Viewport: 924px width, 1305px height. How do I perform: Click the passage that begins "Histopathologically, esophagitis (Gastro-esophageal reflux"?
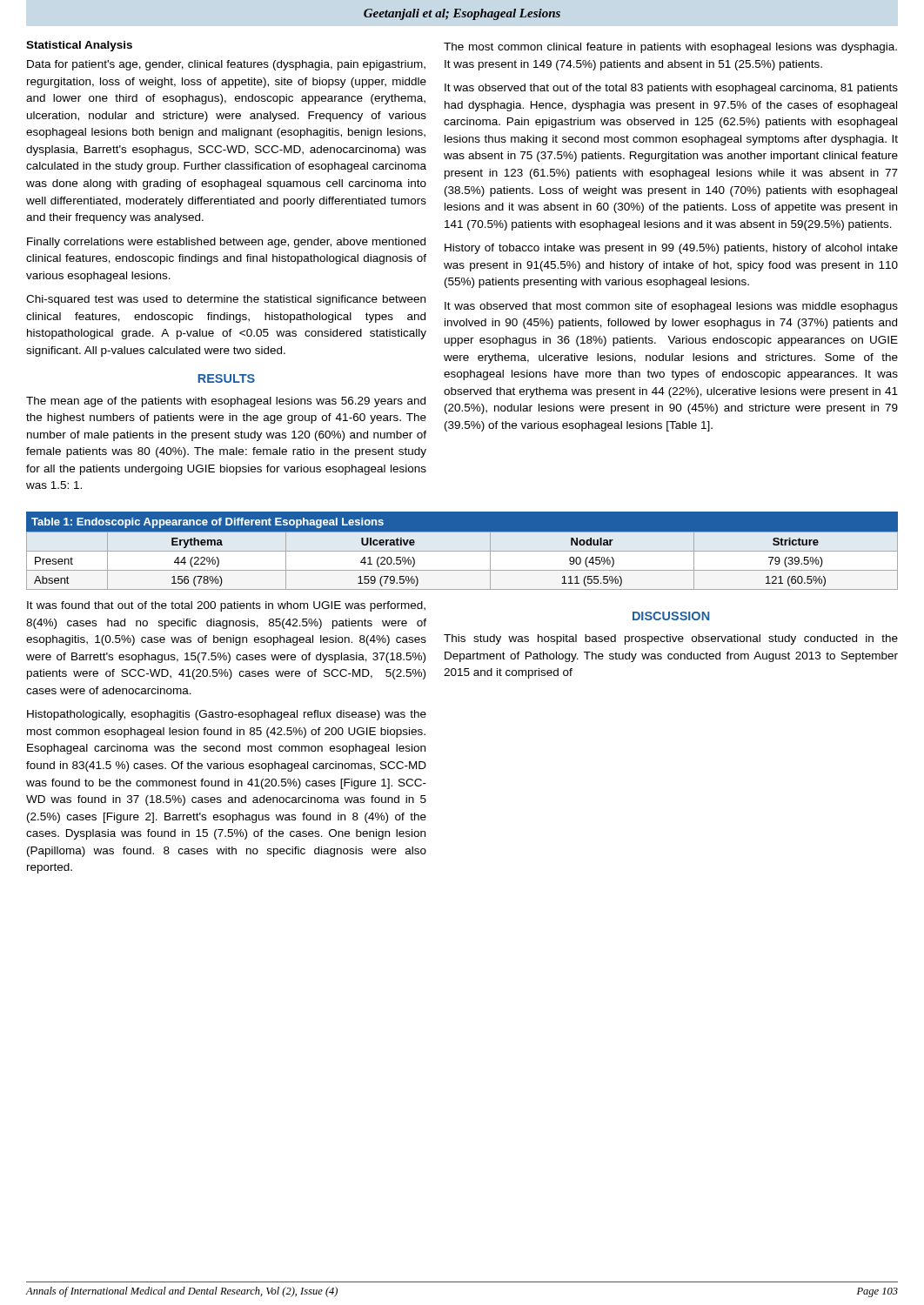pyautogui.click(x=226, y=791)
